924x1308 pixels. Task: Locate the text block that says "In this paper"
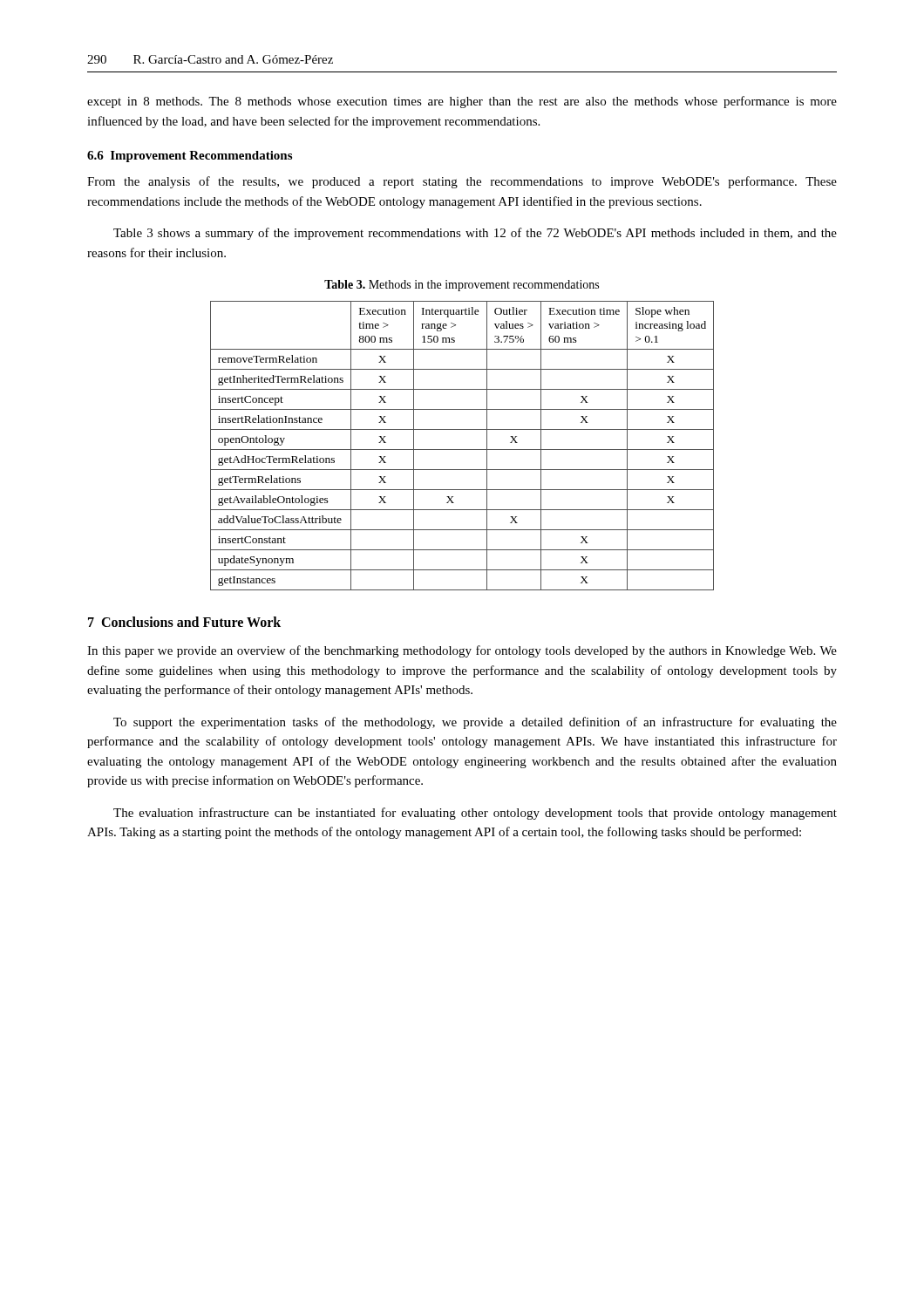click(x=462, y=670)
